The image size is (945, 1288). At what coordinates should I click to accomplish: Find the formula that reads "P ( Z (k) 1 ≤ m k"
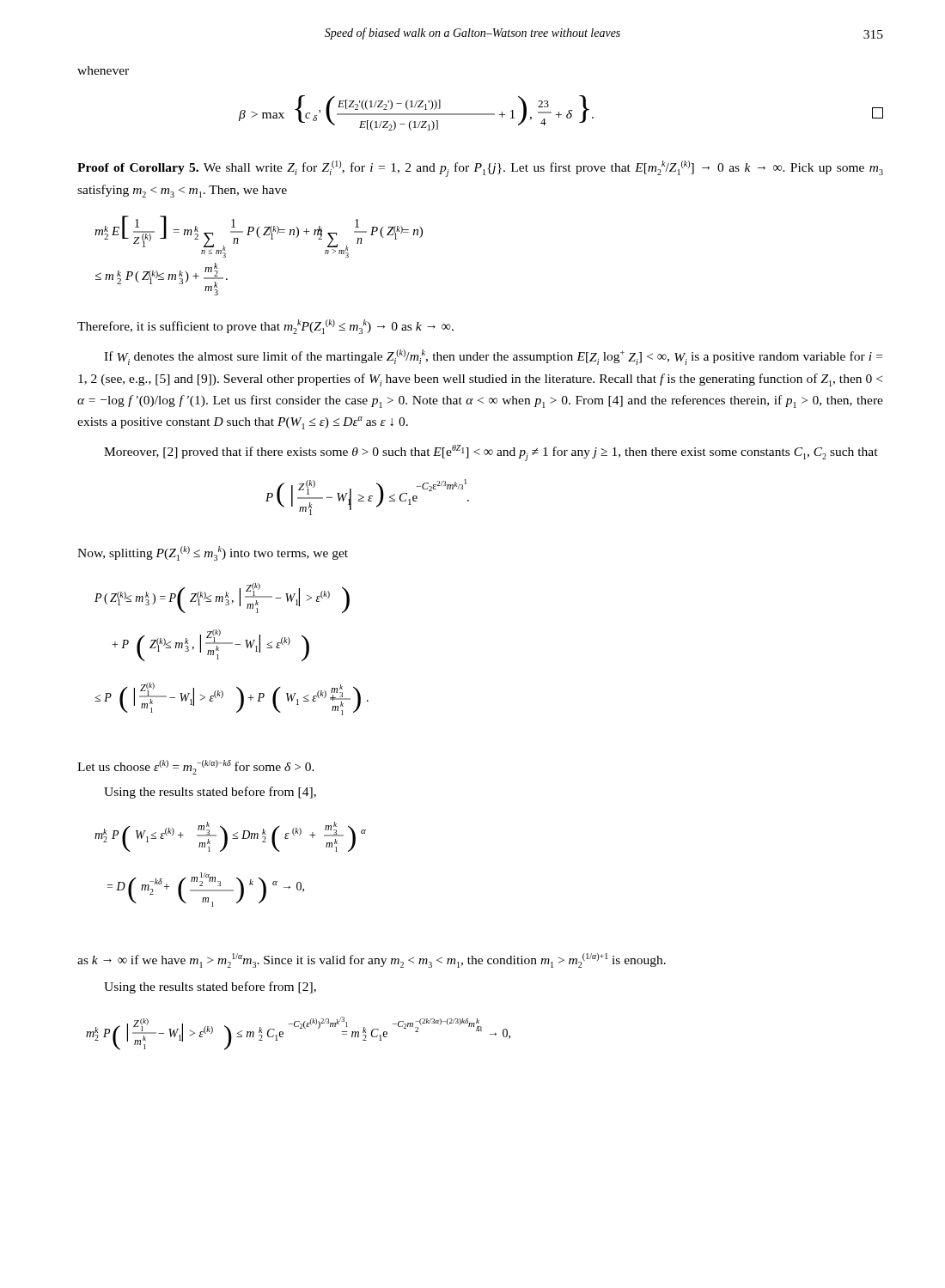(x=222, y=598)
